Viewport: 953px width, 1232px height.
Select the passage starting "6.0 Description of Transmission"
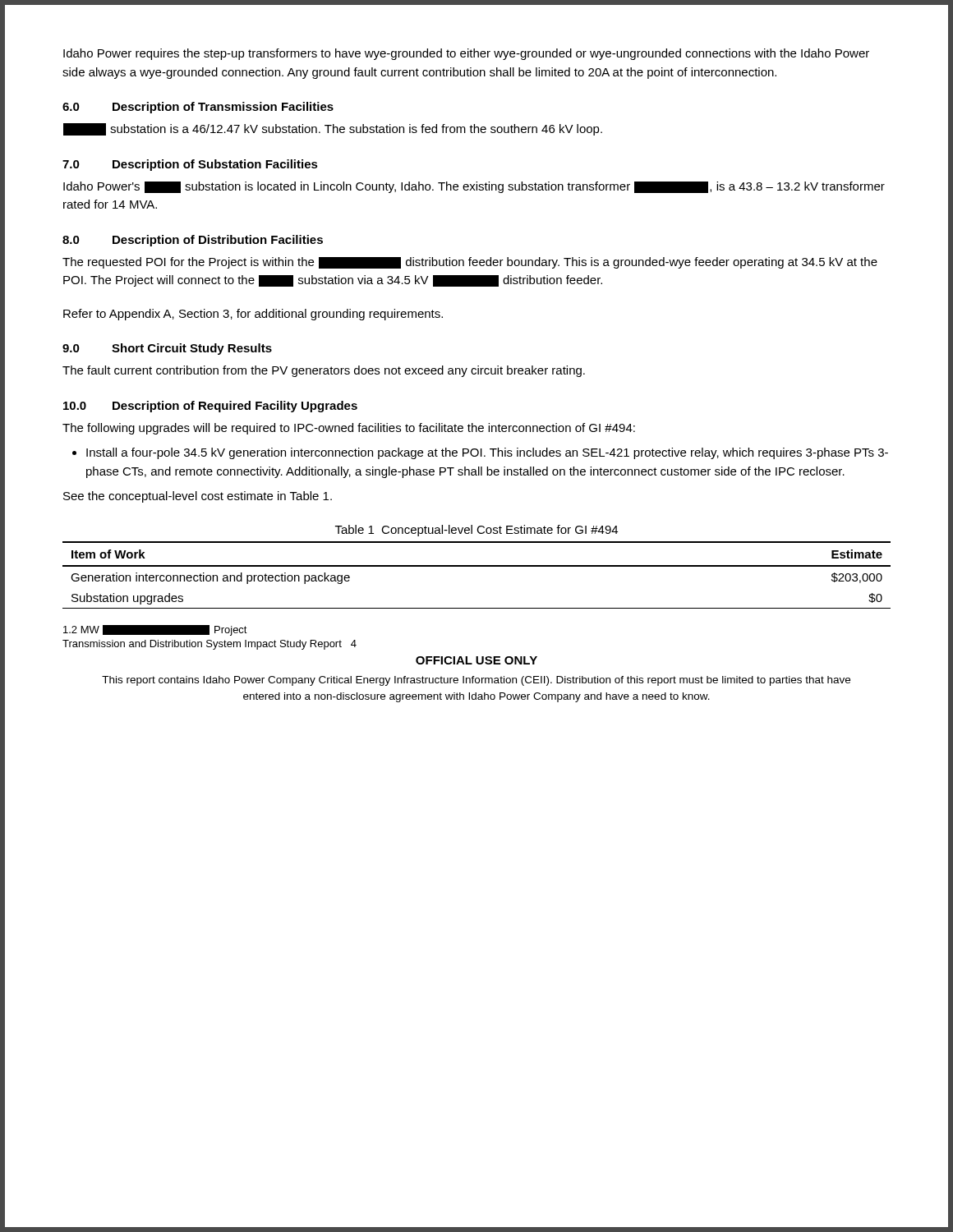pyautogui.click(x=198, y=106)
